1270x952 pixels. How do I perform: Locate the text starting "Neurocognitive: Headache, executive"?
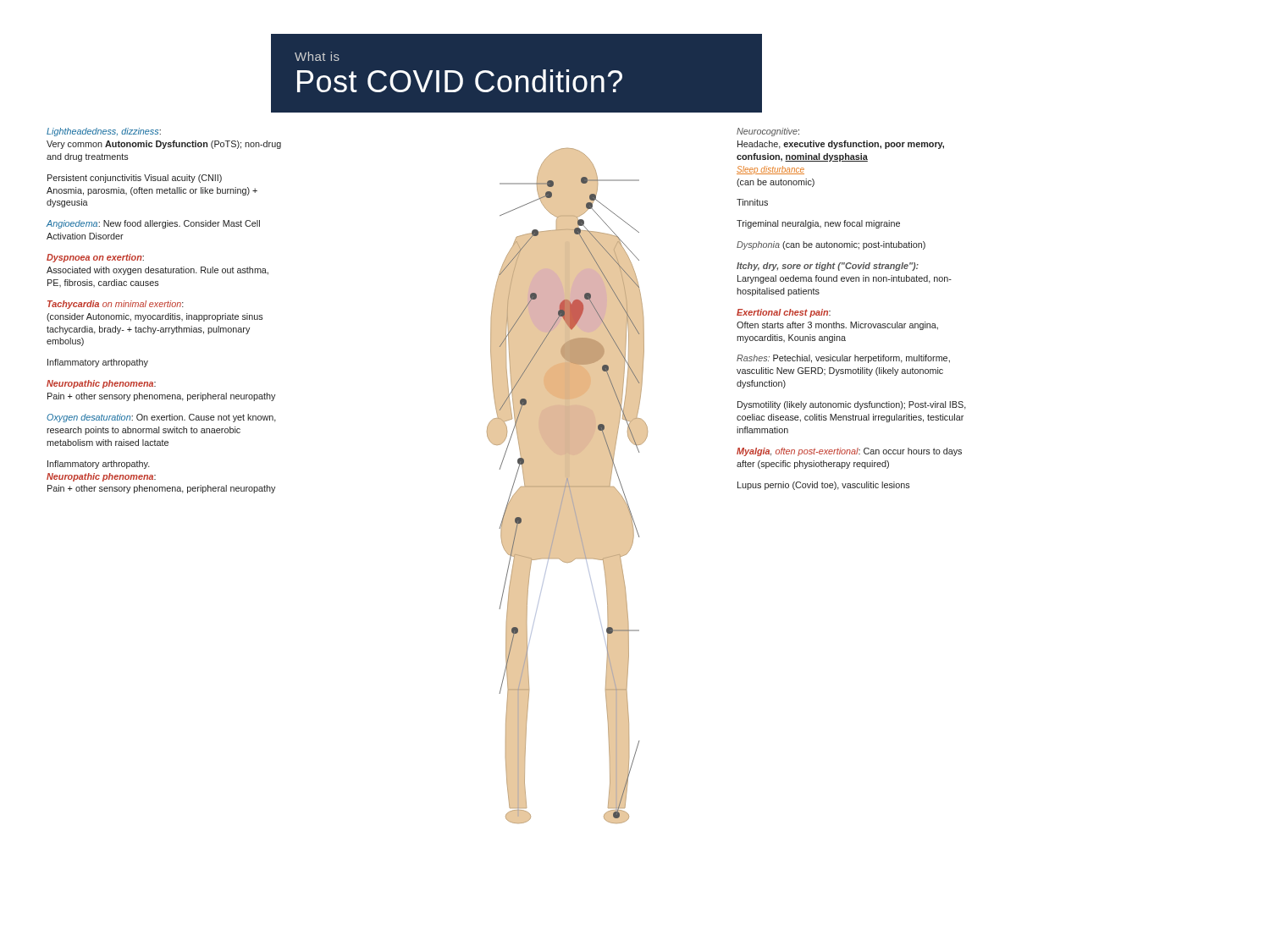(x=841, y=156)
